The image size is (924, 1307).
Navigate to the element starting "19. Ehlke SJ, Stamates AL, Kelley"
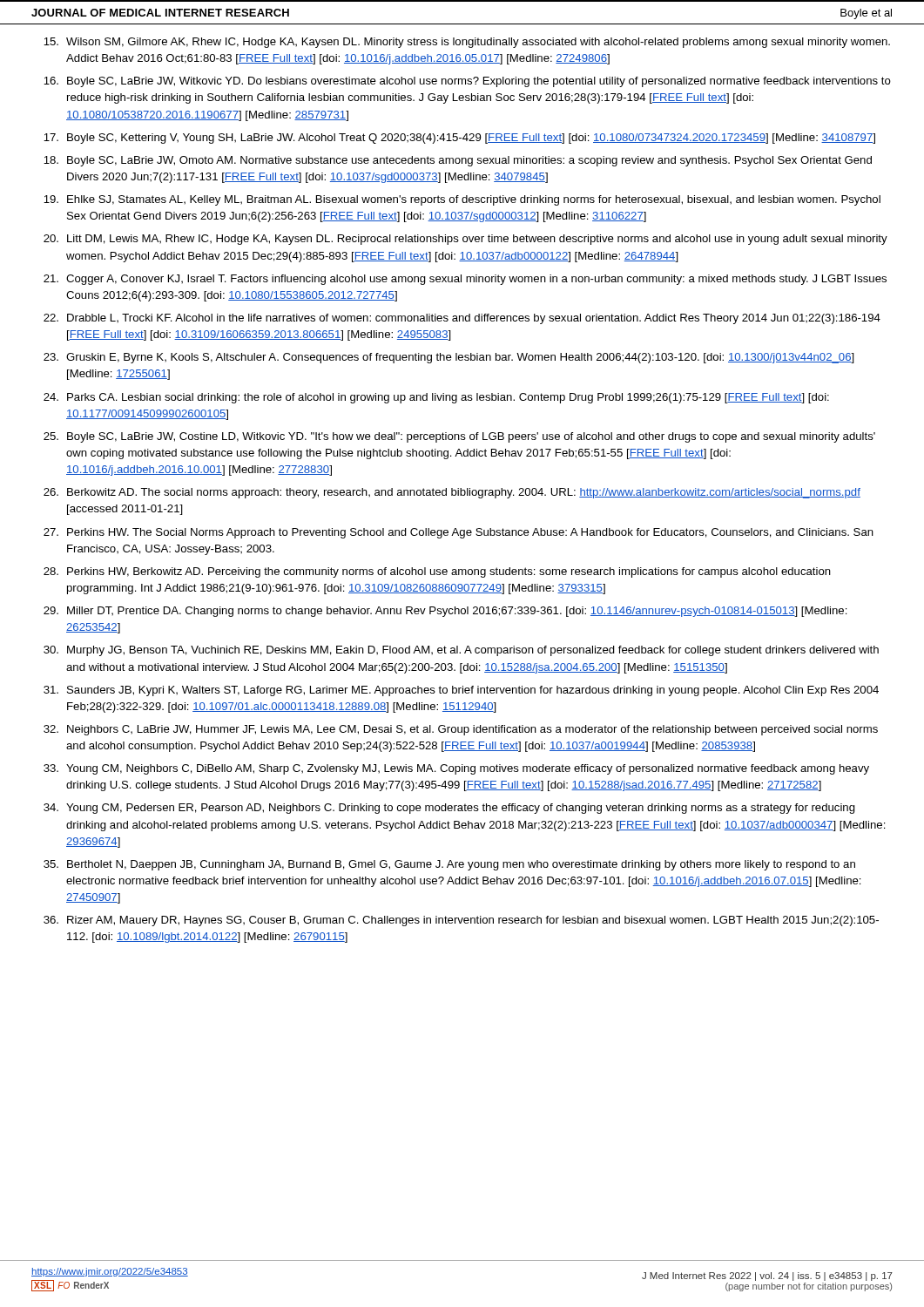tap(462, 208)
